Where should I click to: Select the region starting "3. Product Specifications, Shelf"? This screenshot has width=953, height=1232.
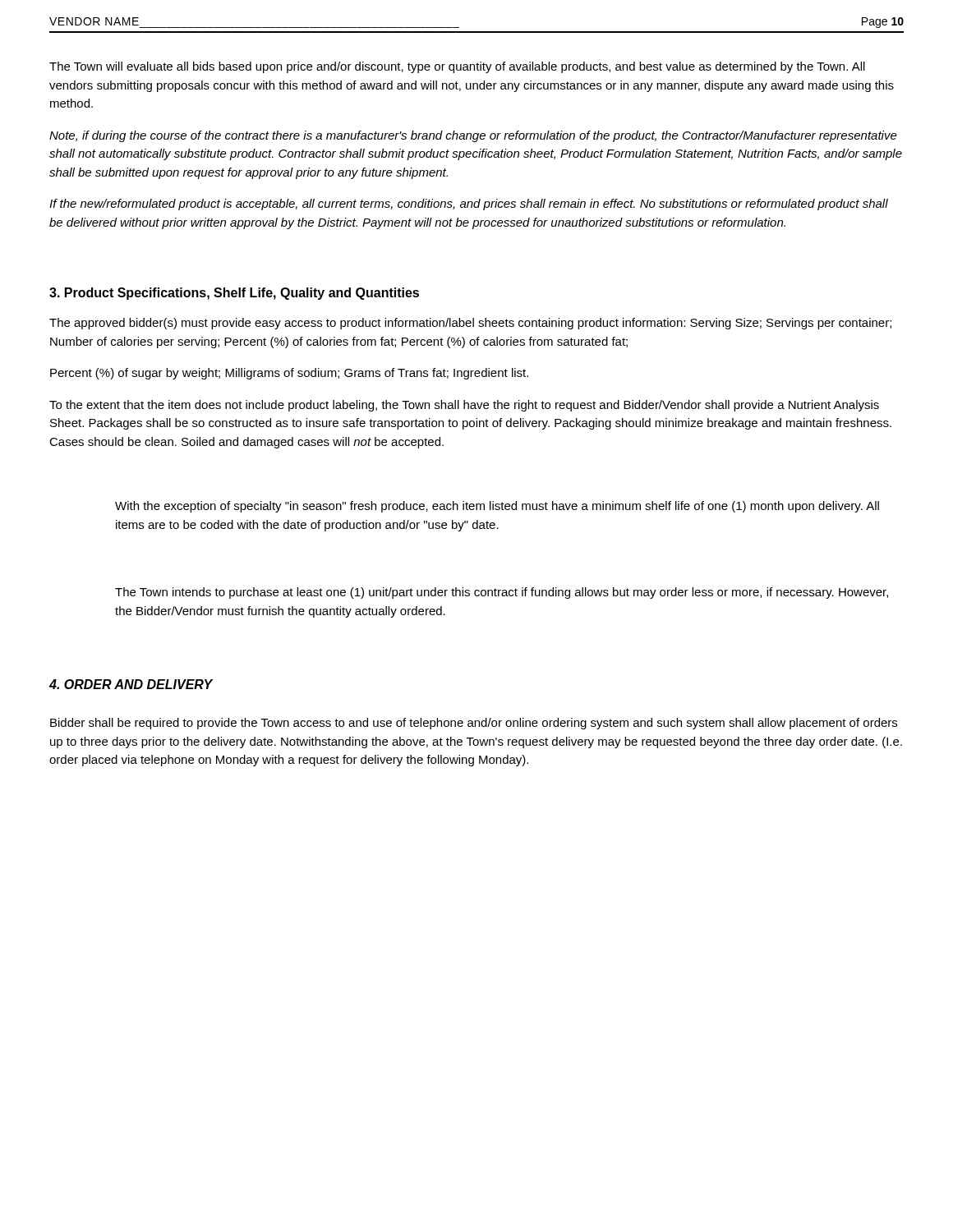click(234, 293)
